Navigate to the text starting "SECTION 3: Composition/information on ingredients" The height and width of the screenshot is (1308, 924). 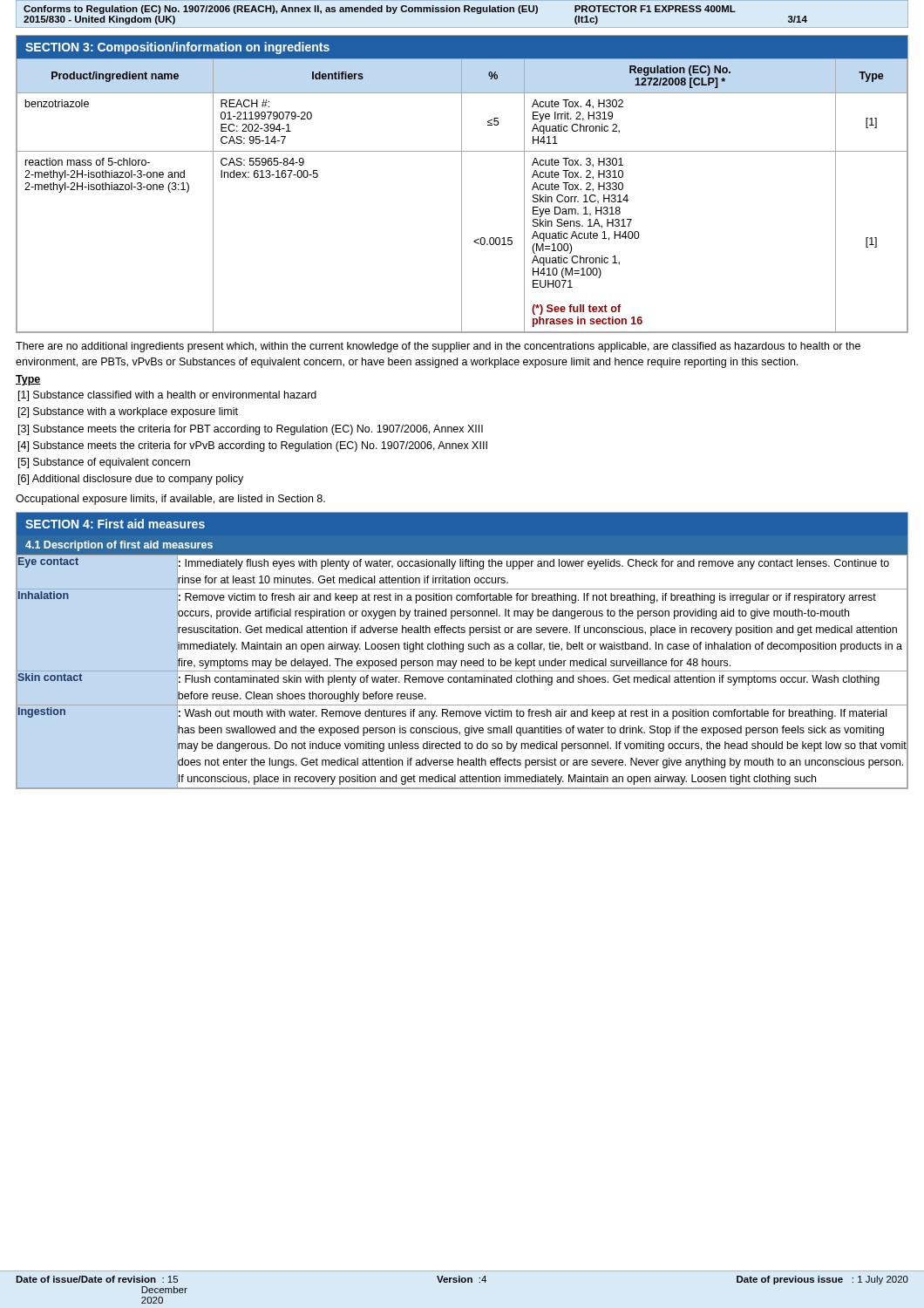point(178,47)
